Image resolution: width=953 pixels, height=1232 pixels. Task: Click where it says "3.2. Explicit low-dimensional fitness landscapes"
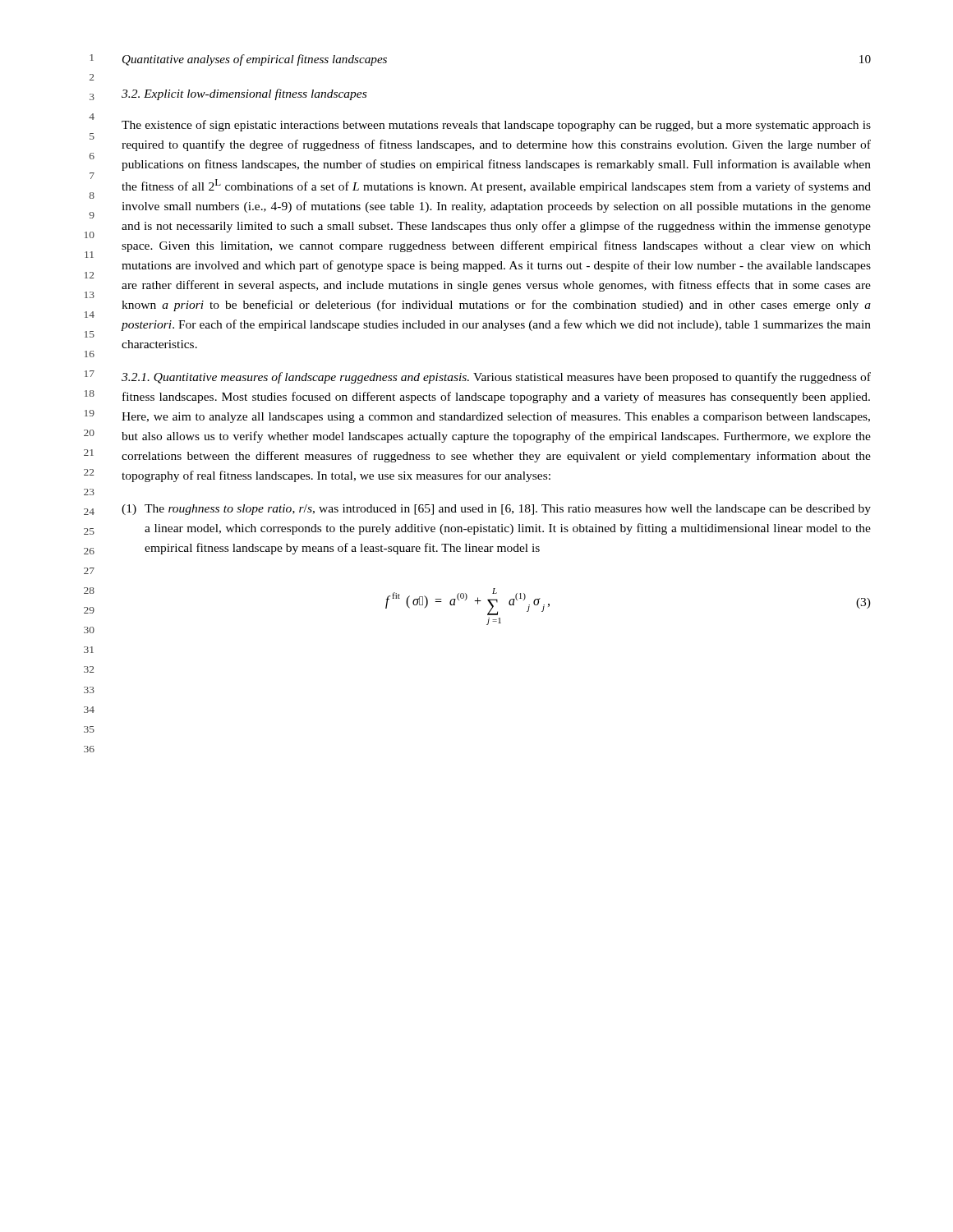pyautogui.click(x=244, y=93)
